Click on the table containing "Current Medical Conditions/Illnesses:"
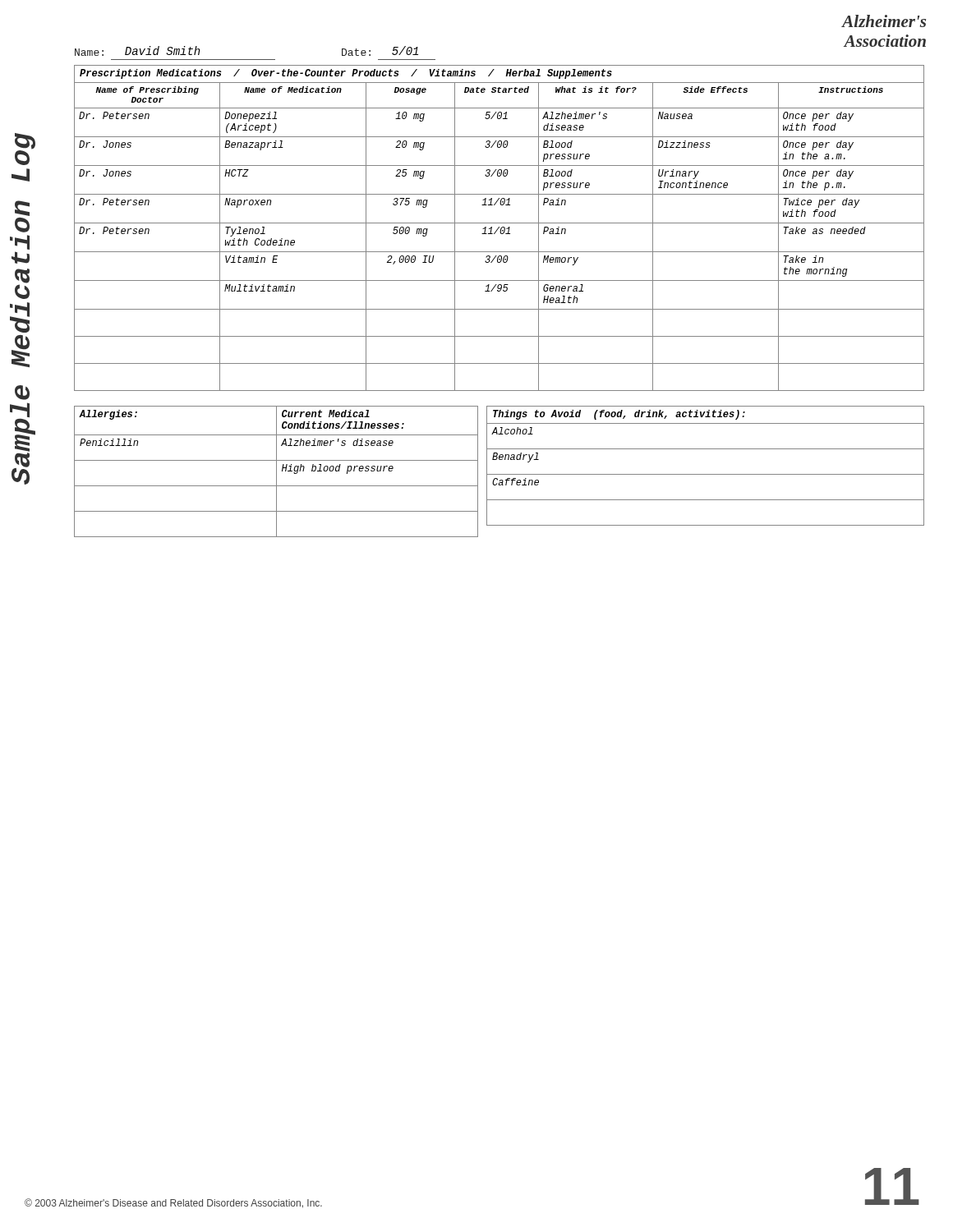Screen dimensions: 1232x953 276,471
